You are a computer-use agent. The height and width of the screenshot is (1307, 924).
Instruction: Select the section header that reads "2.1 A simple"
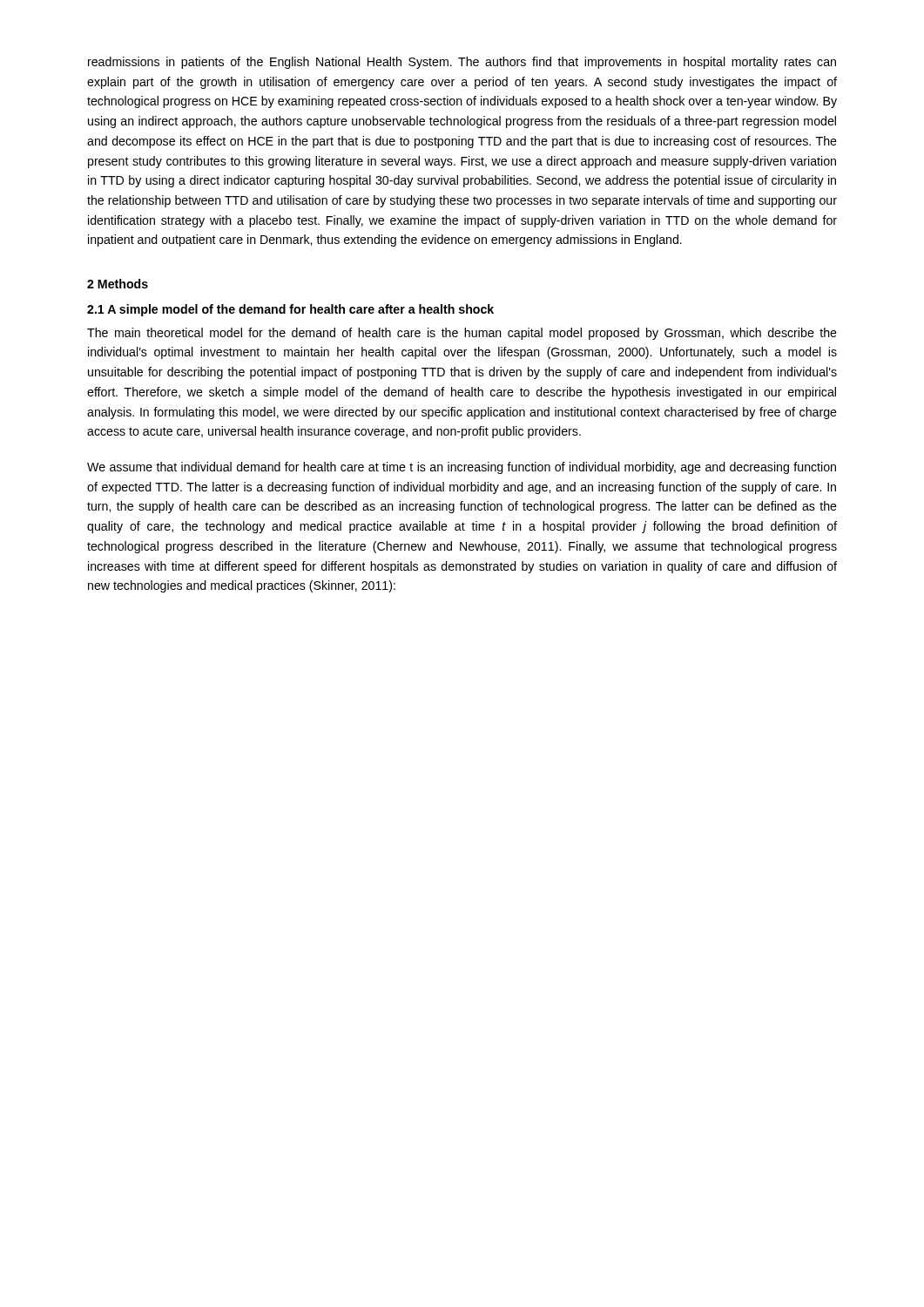click(462, 310)
